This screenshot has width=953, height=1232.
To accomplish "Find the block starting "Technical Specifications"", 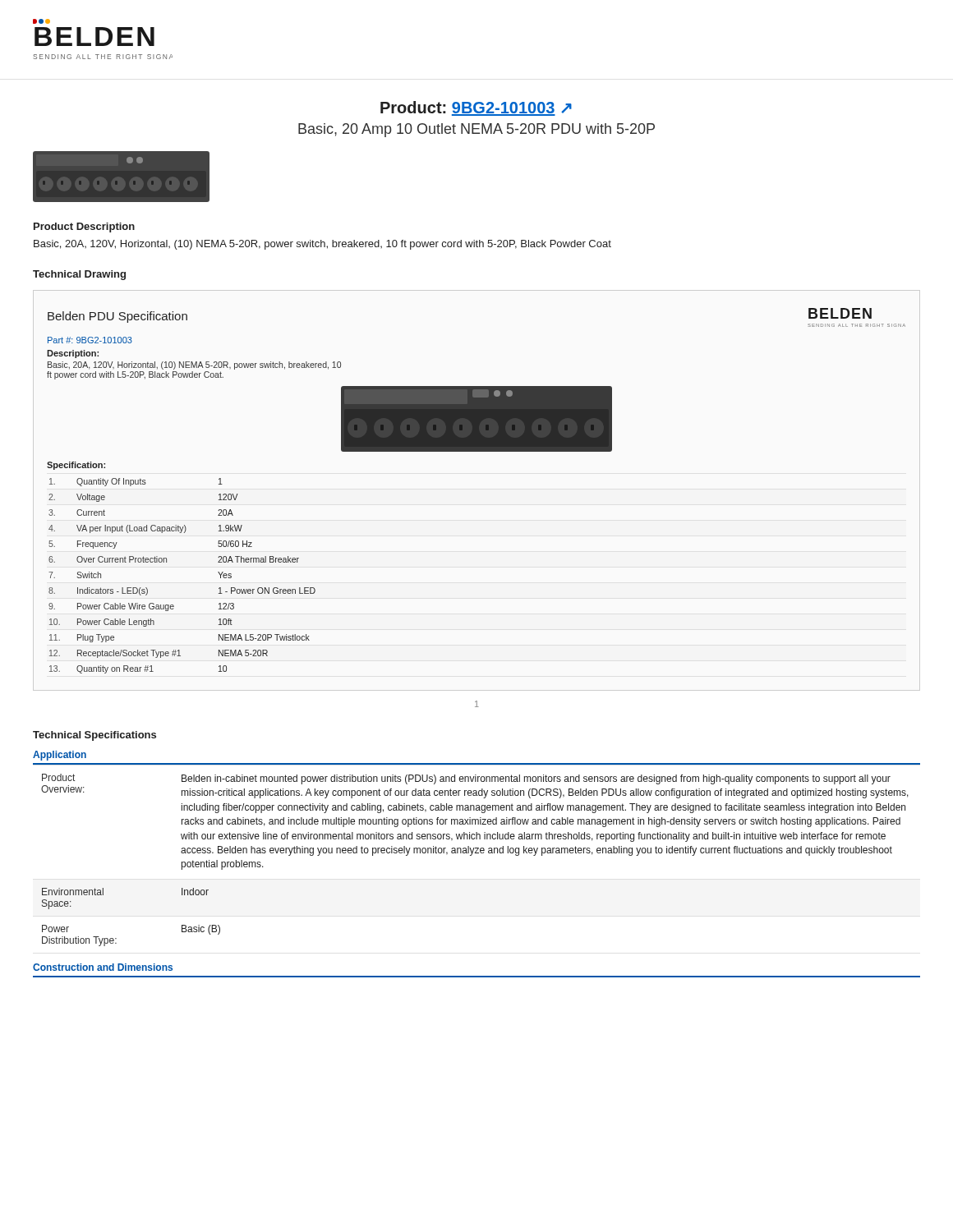I will 95,735.
